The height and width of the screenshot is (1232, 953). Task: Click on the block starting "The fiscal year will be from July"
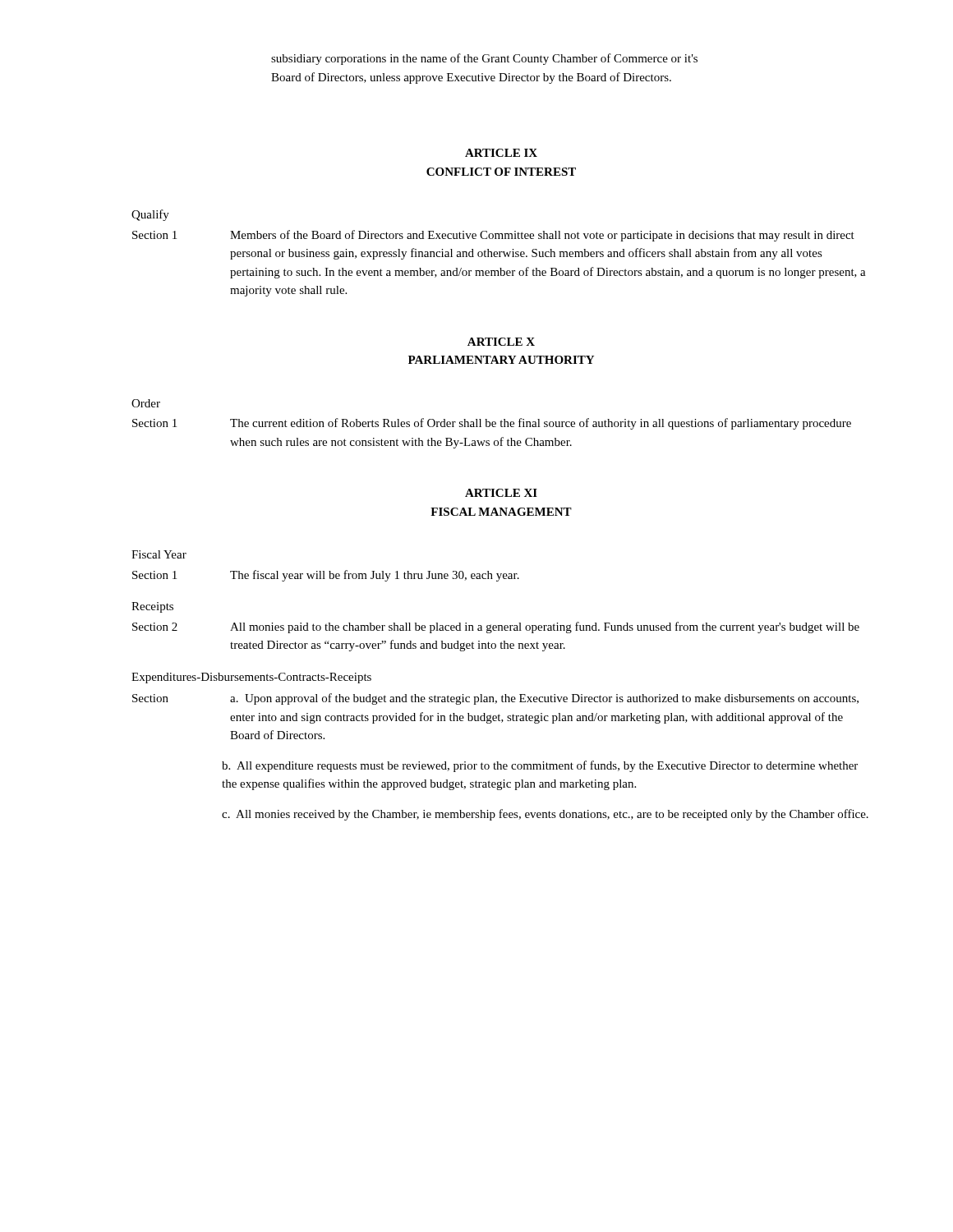pyautogui.click(x=375, y=575)
